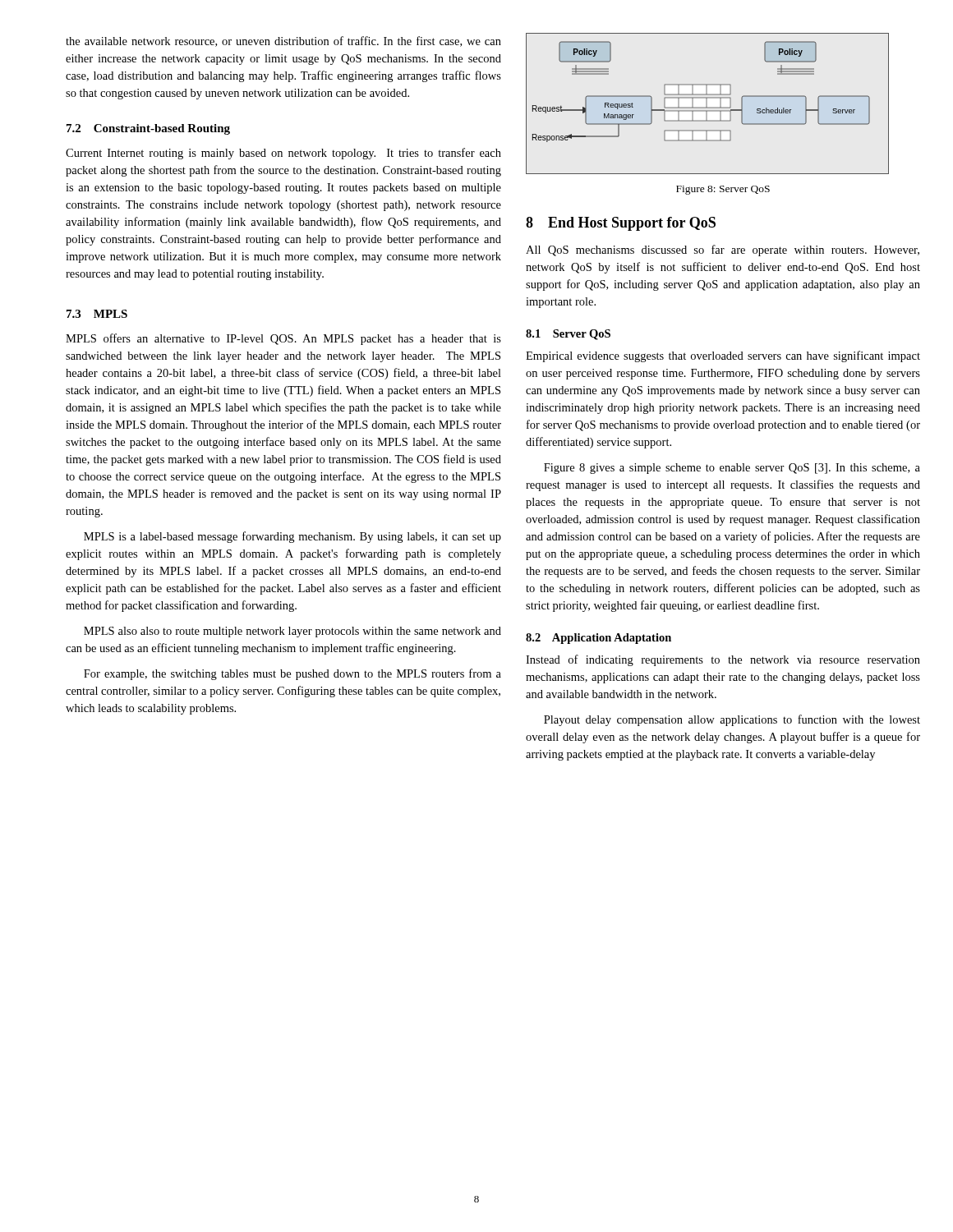Click on the passage starting "Empirical evidence suggests that overloaded servers can have"
Image resolution: width=953 pixels, height=1232 pixels.
(x=723, y=399)
